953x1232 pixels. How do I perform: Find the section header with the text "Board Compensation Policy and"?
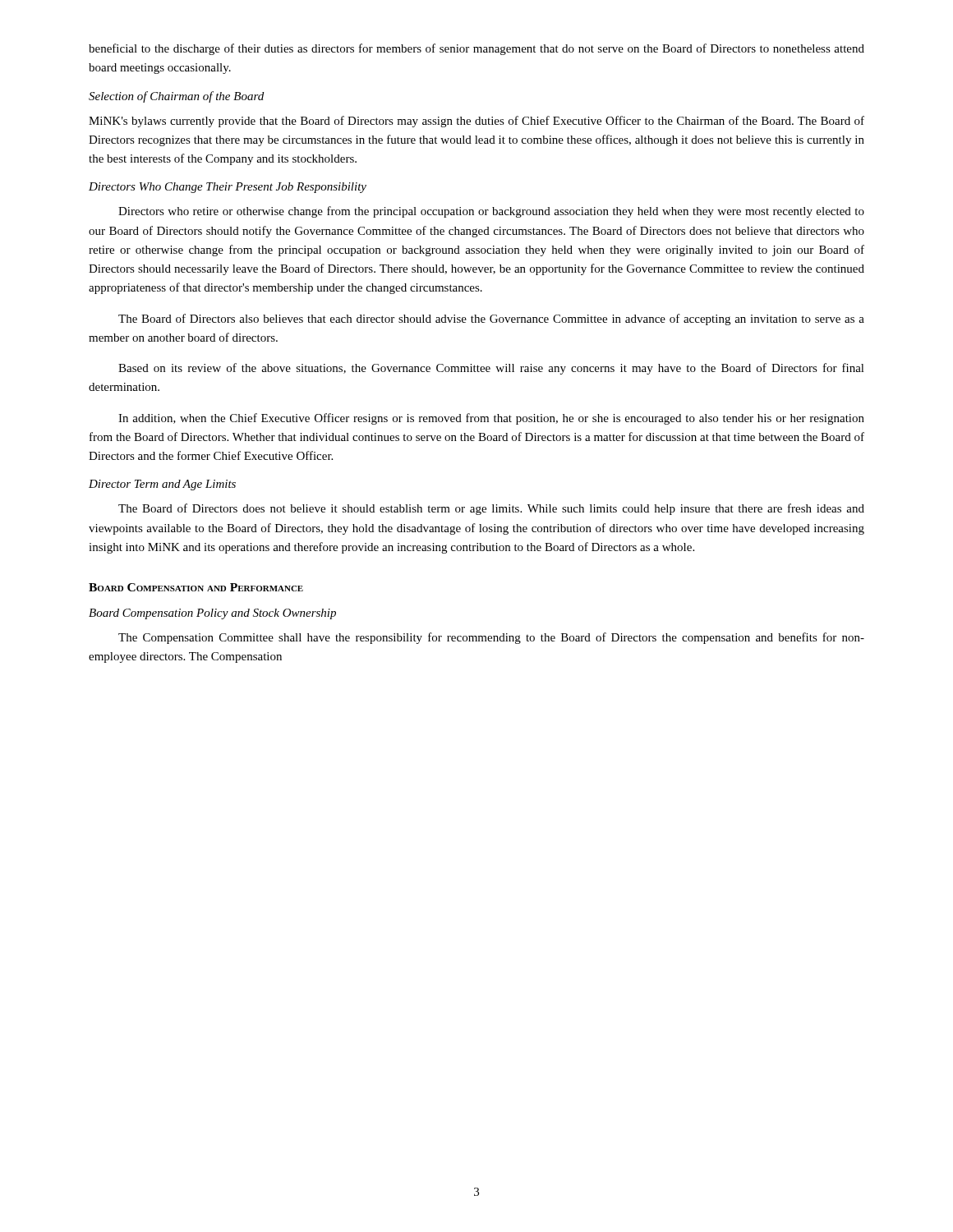213,613
